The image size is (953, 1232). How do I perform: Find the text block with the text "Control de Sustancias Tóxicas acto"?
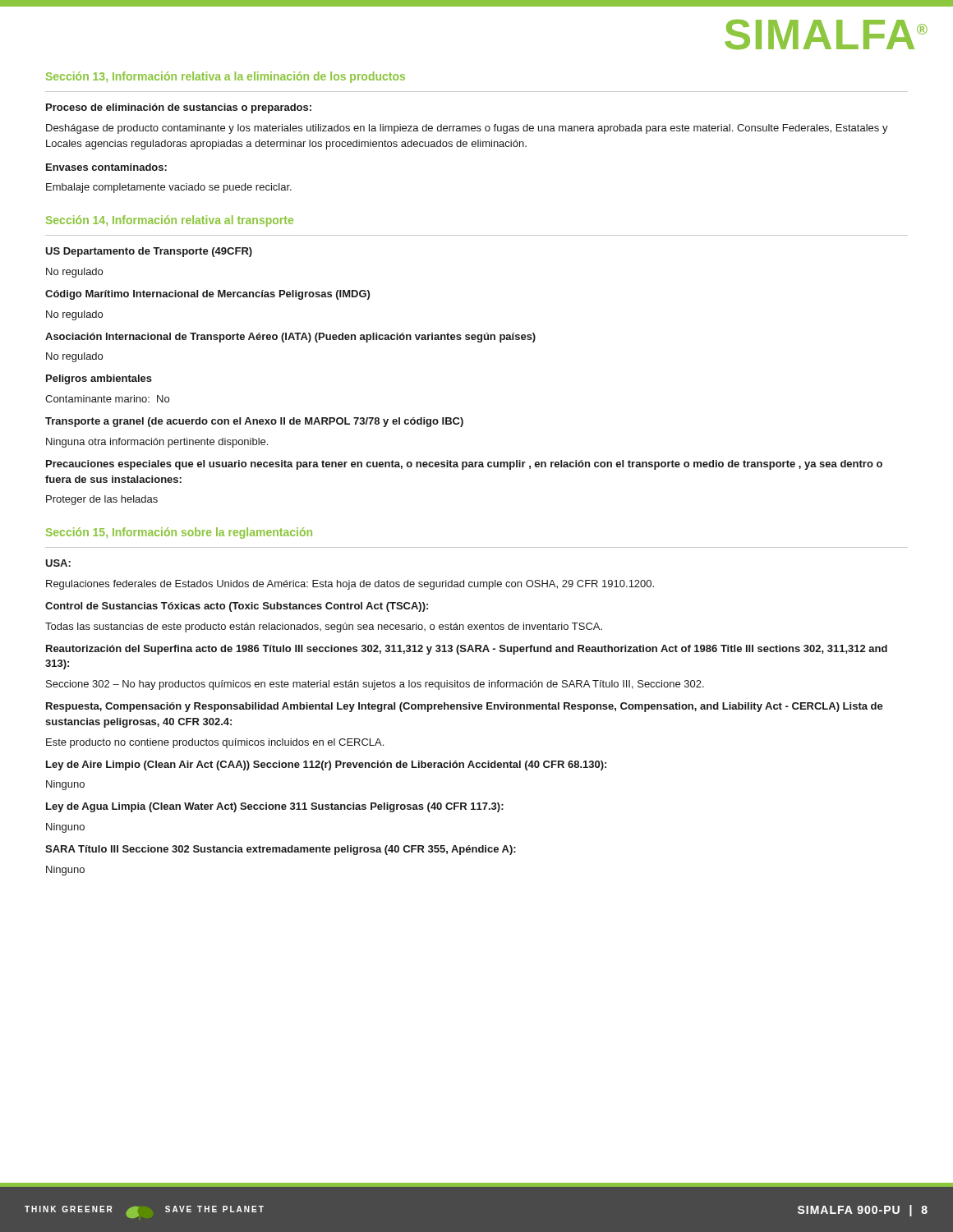237,606
